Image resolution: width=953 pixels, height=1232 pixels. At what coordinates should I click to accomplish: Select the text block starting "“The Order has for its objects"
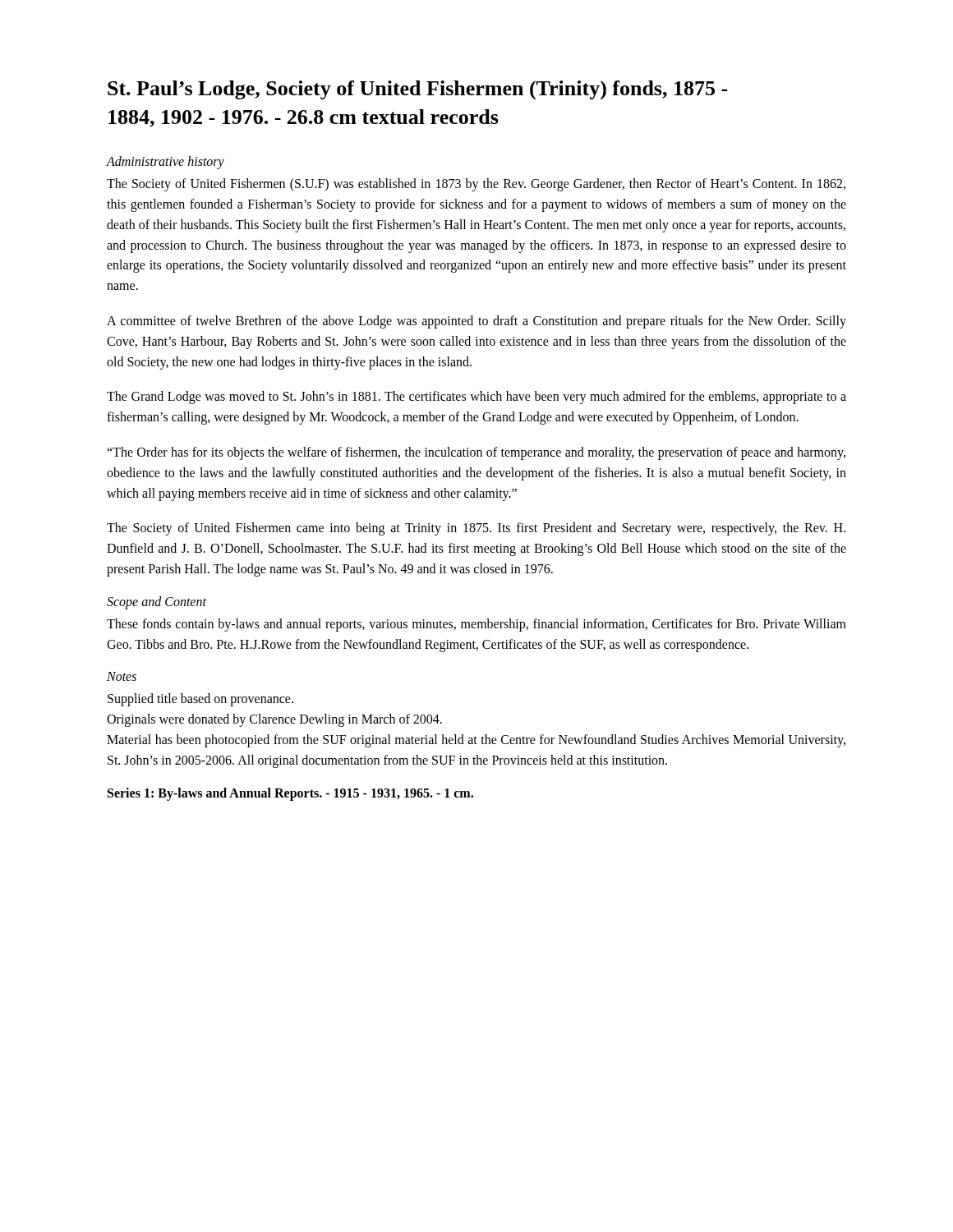[x=476, y=472]
